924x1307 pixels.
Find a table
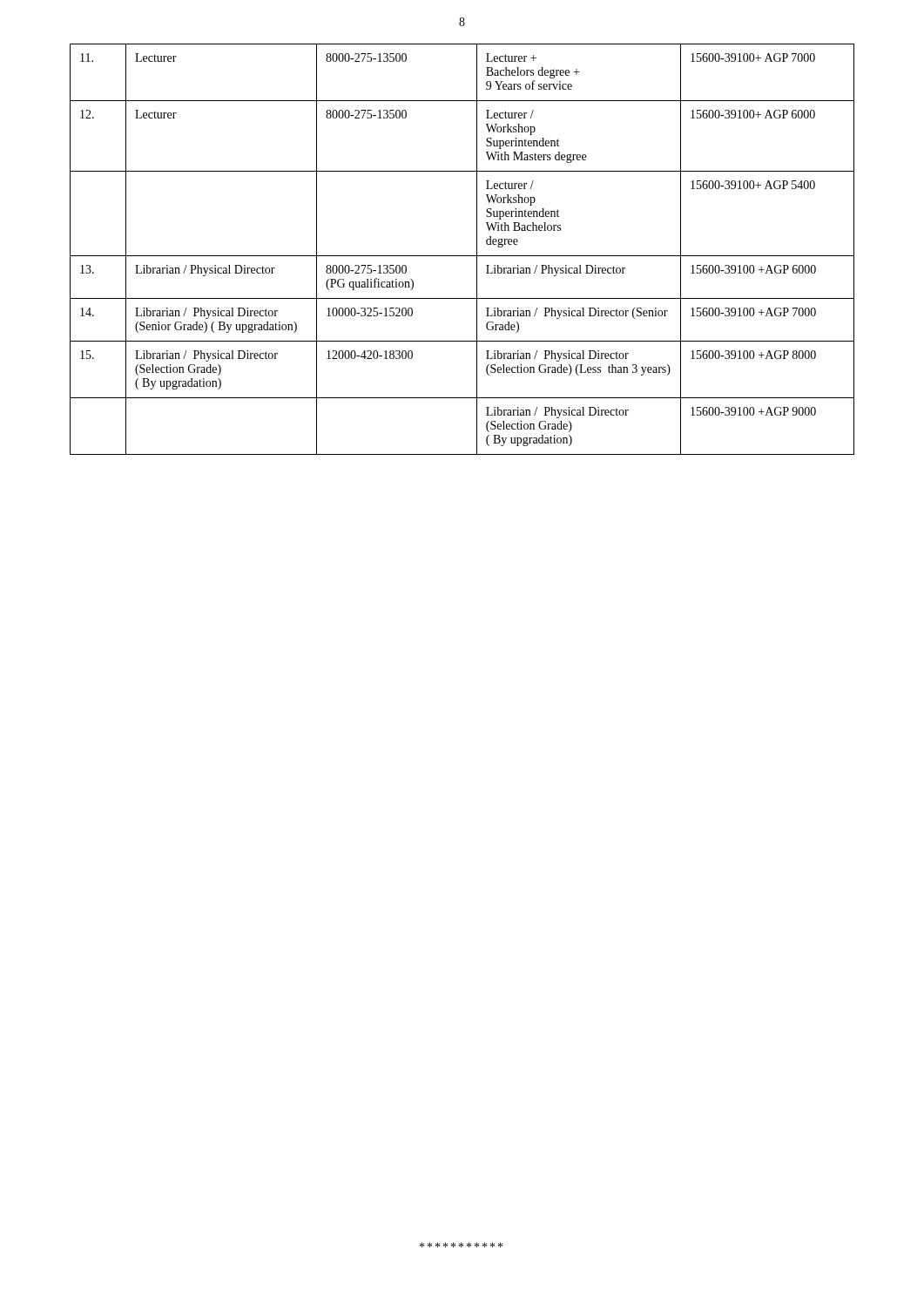point(462,249)
